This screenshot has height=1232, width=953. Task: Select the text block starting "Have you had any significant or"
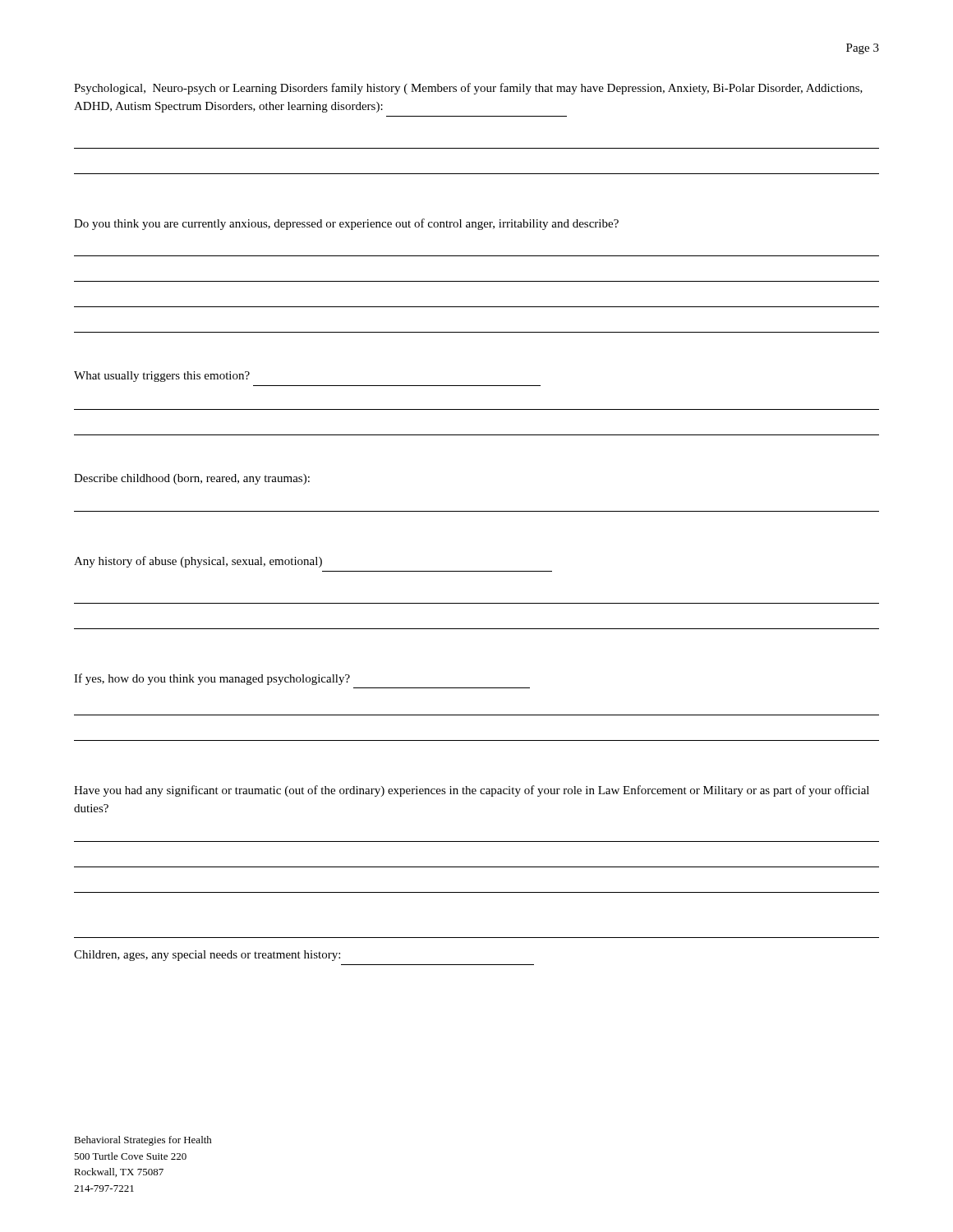point(472,799)
